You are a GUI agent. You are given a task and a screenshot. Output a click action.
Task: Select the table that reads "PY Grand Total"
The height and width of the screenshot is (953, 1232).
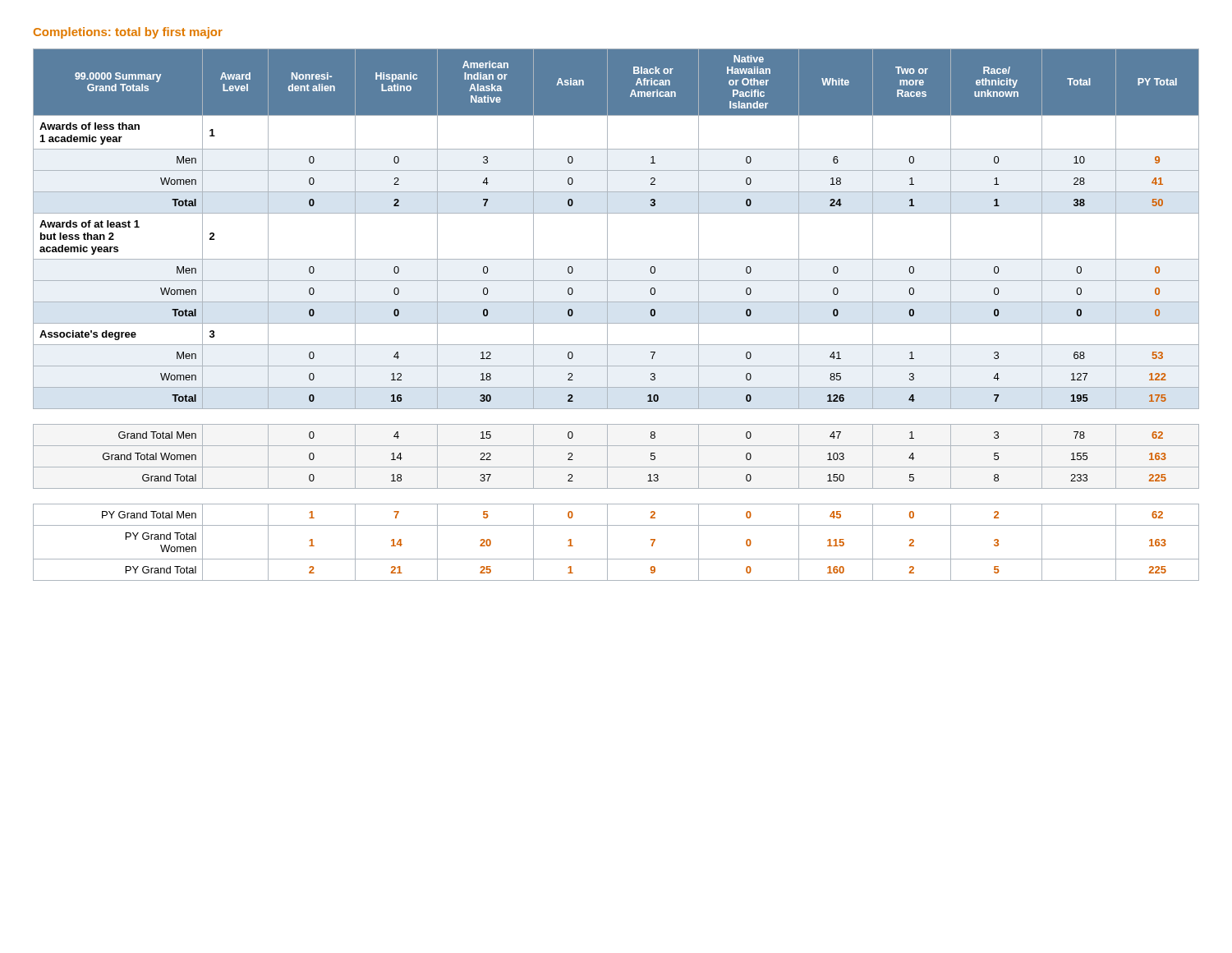point(616,315)
